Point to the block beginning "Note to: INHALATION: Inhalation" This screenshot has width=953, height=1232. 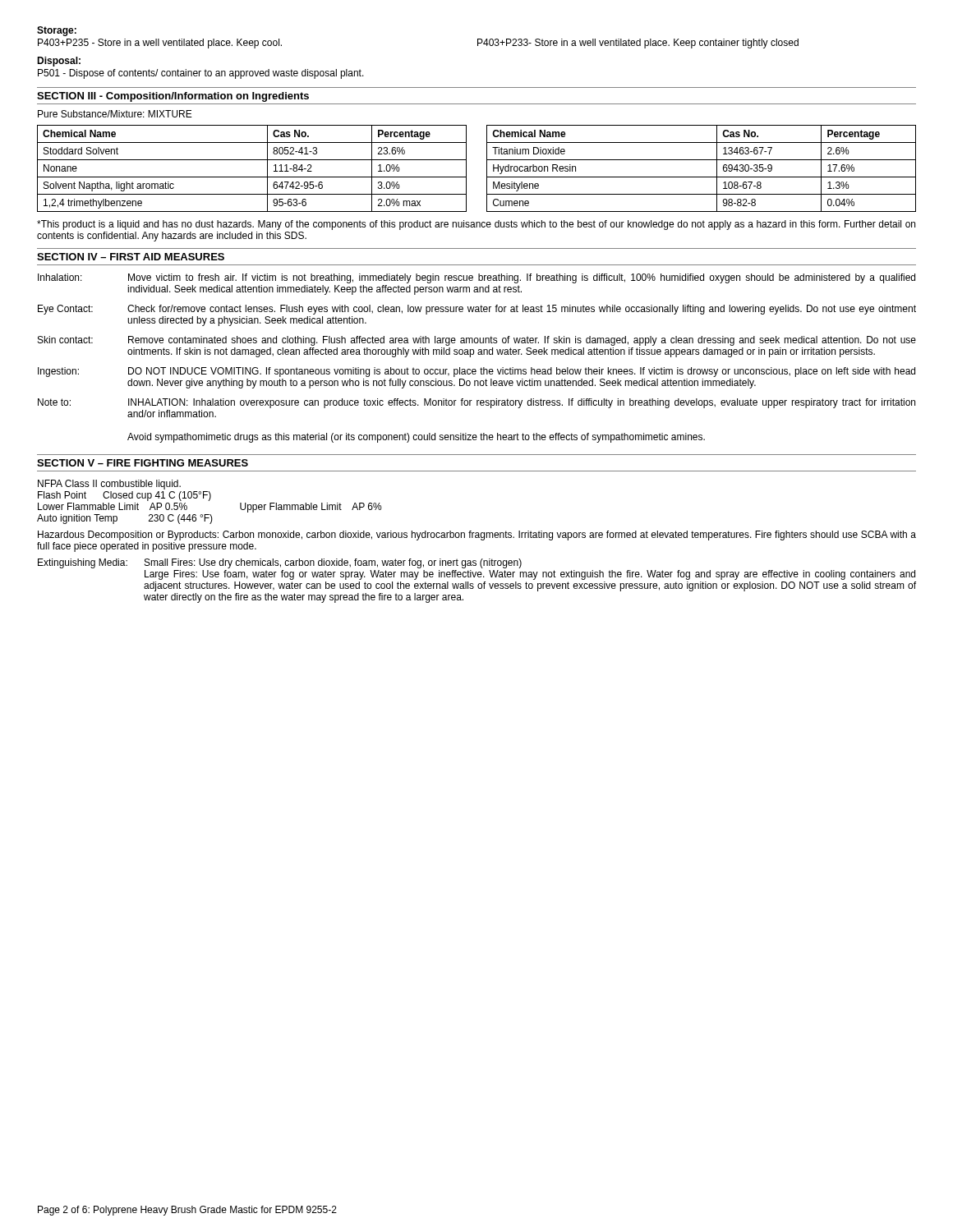coord(476,403)
